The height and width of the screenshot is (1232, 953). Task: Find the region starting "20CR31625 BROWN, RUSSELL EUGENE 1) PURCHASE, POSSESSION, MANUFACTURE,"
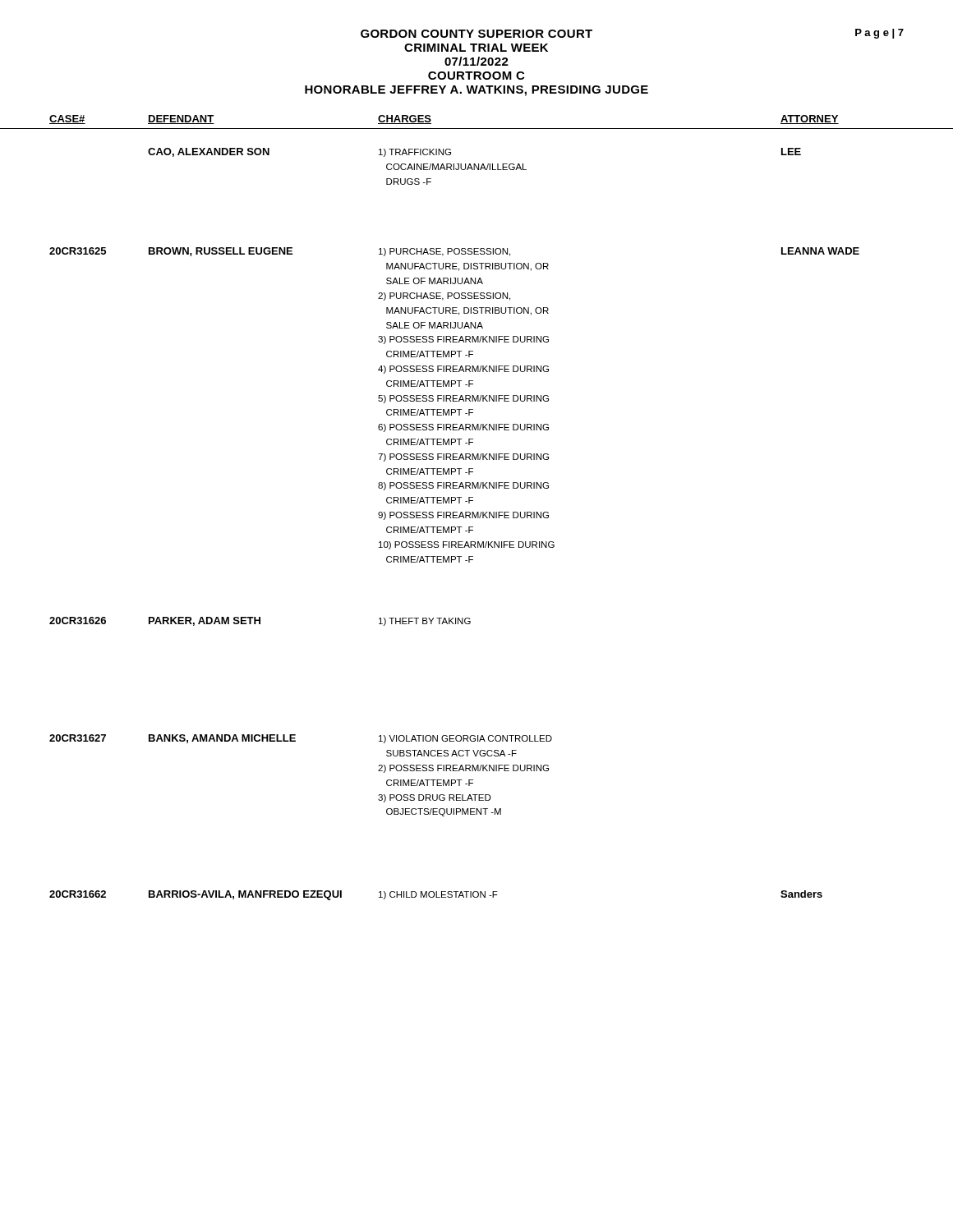476,406
